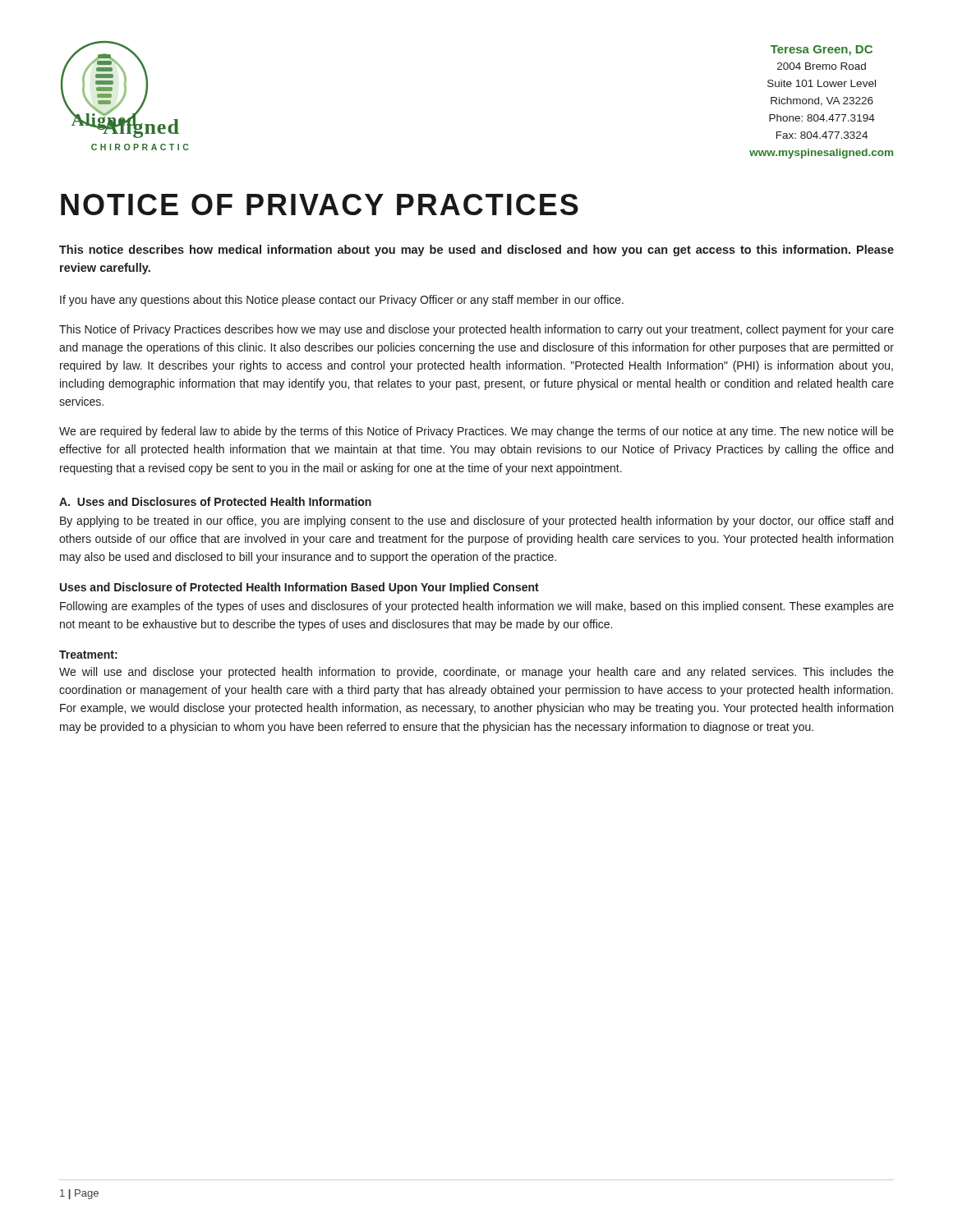Image resolution: width=953 pixels, height=1232 pixels.
Task: Select the section header that reads "A. Uses and"
Action: [x=215, y=502]
